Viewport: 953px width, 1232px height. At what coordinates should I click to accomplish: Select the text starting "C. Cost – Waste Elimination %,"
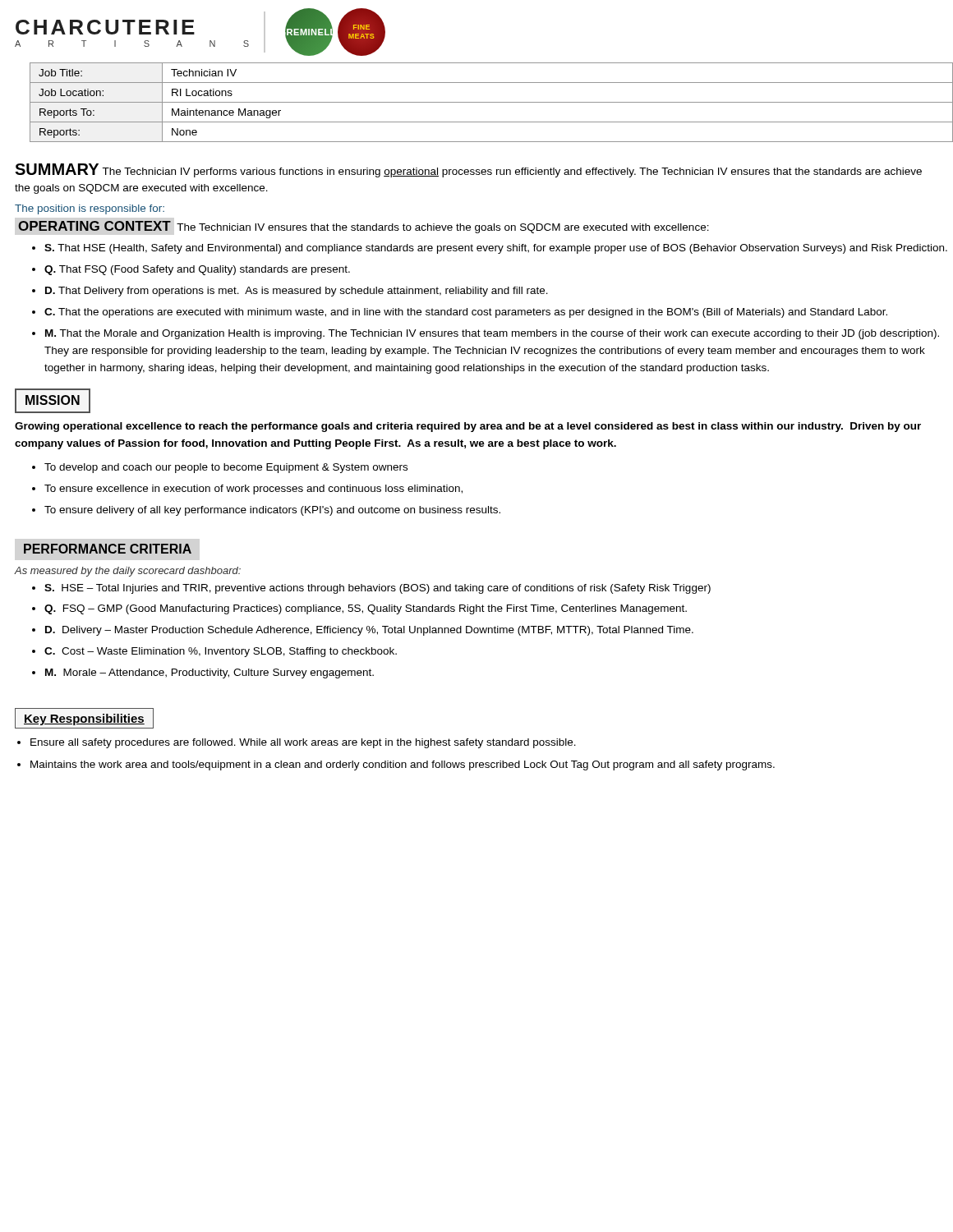pos(221,651)
